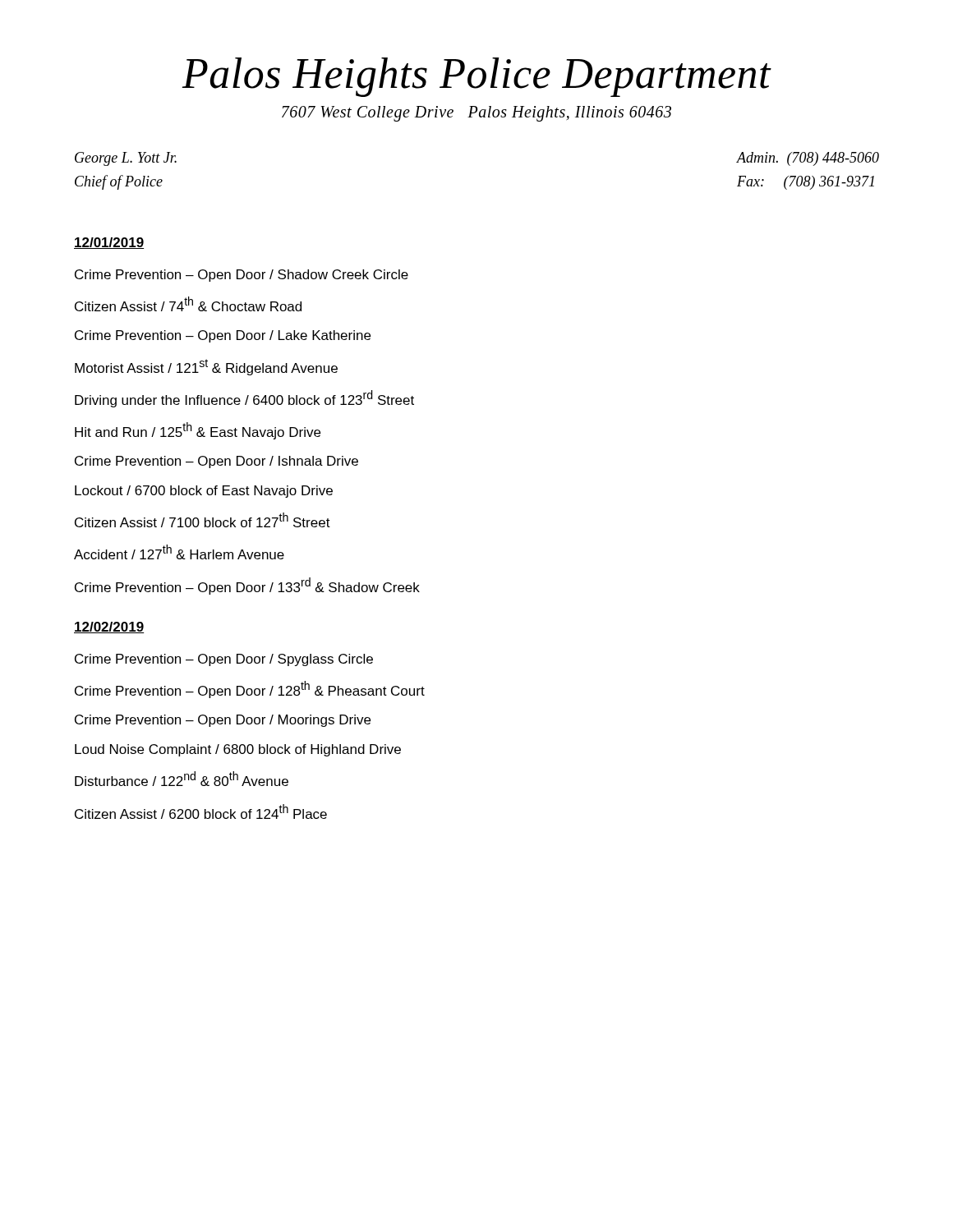Locate the block starting "Crime Prevention – Open Door / Moorings Drive"
The height and width of the screenshot is (1232, 953).
(223, 720)
